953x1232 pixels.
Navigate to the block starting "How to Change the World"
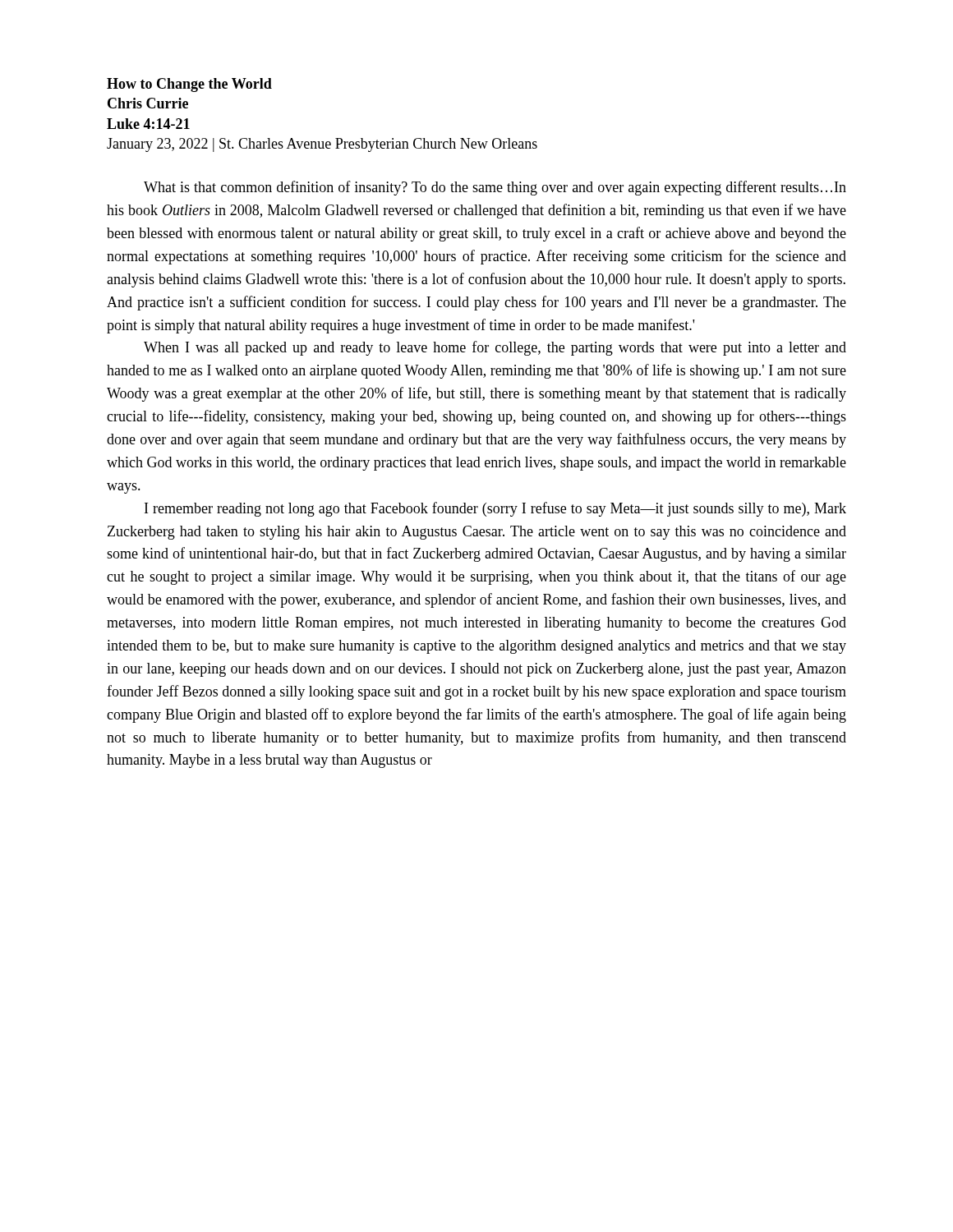[x=189, y=85]
